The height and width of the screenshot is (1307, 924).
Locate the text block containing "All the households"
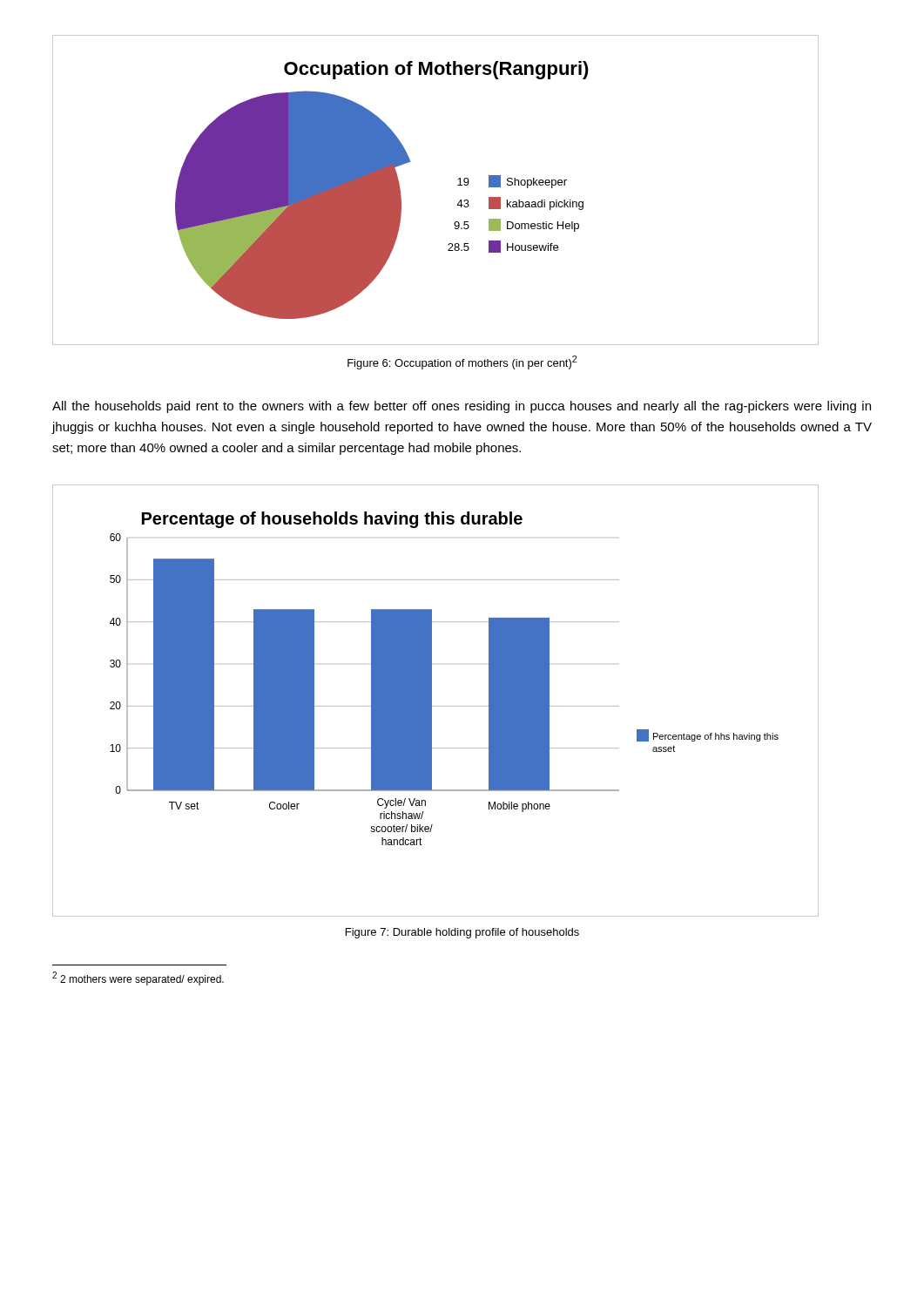point(462,427)
